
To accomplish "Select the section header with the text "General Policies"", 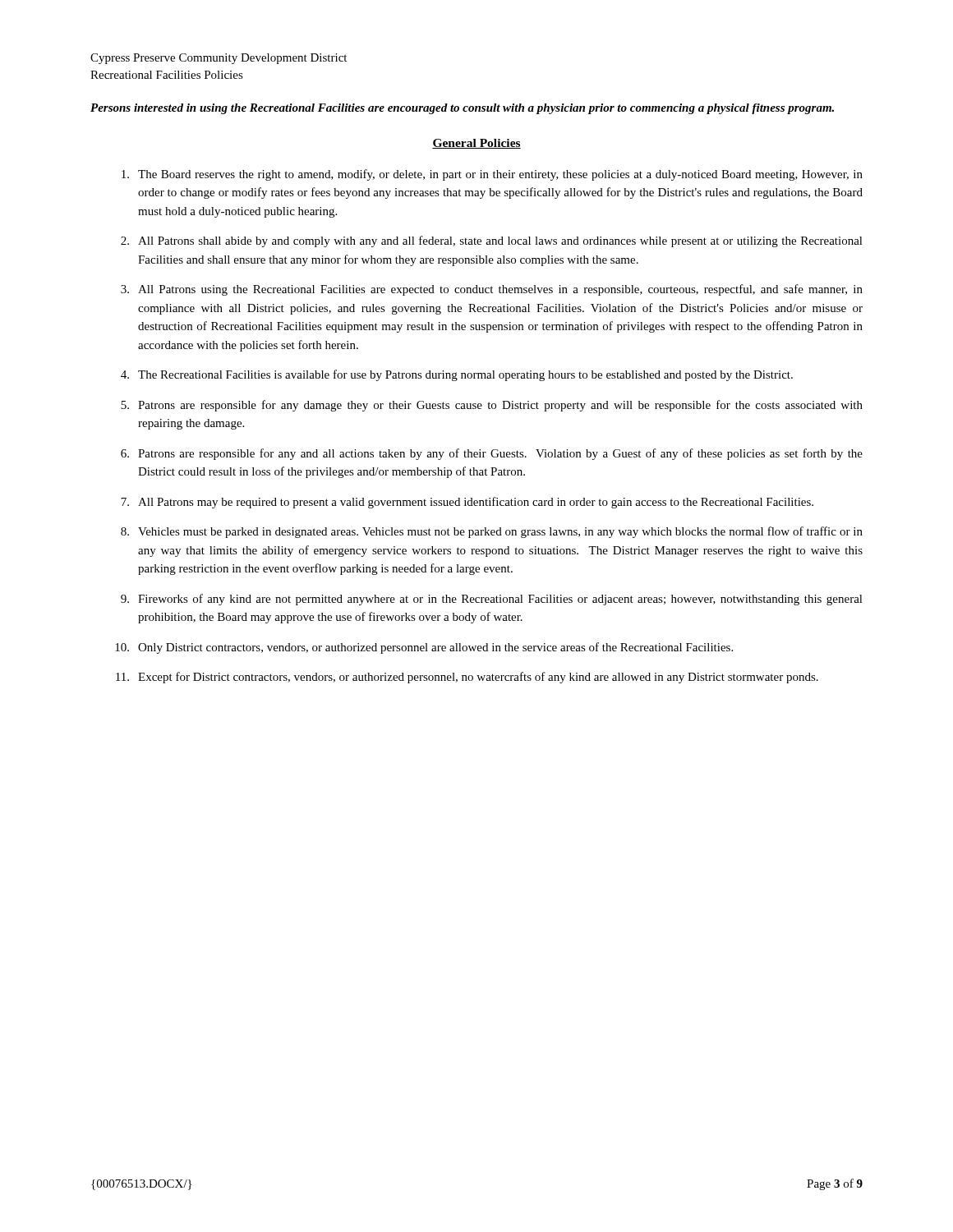I will click(476, 142).
